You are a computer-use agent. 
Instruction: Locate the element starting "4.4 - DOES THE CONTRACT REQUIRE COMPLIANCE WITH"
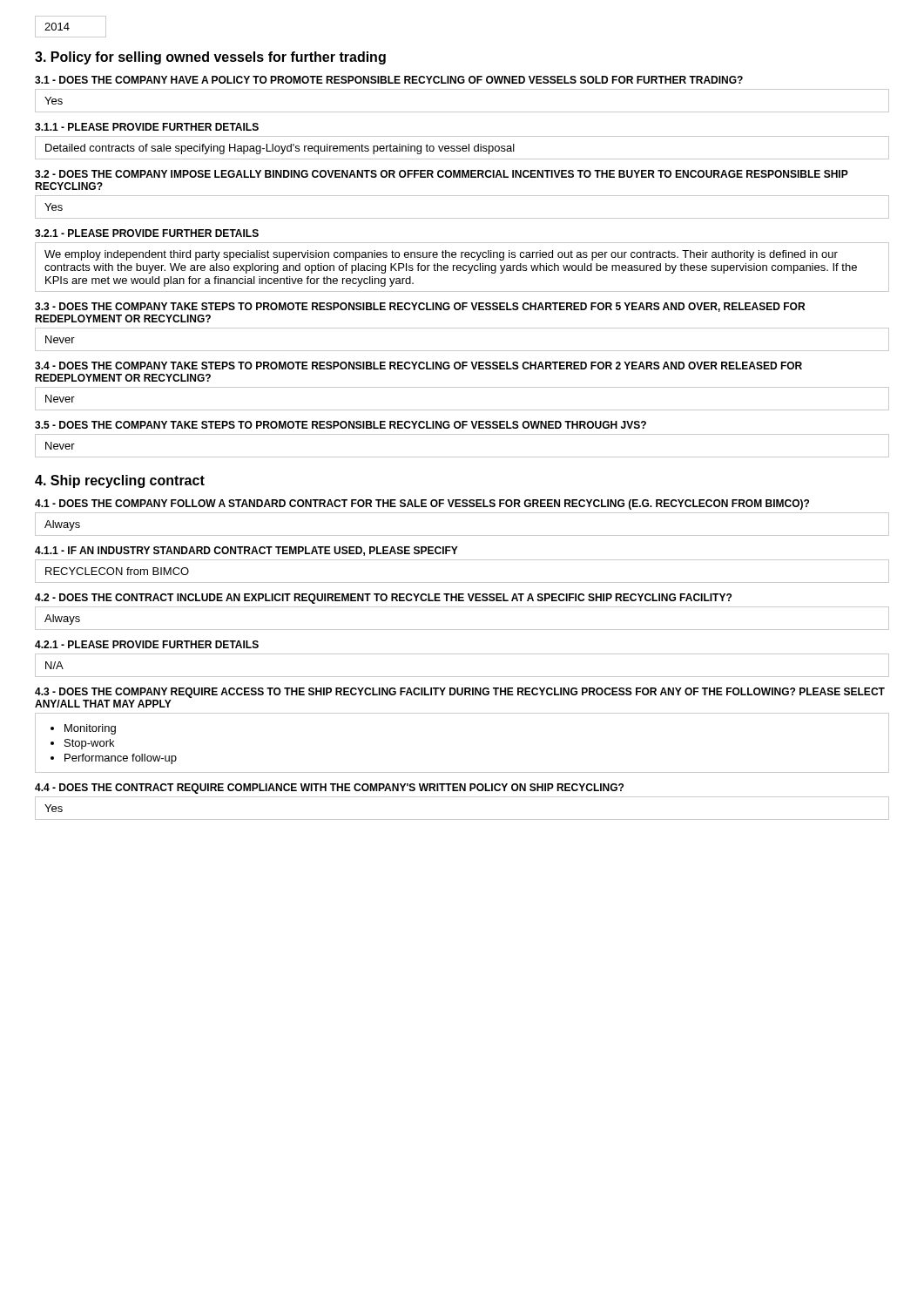click(x=330, y=788)
